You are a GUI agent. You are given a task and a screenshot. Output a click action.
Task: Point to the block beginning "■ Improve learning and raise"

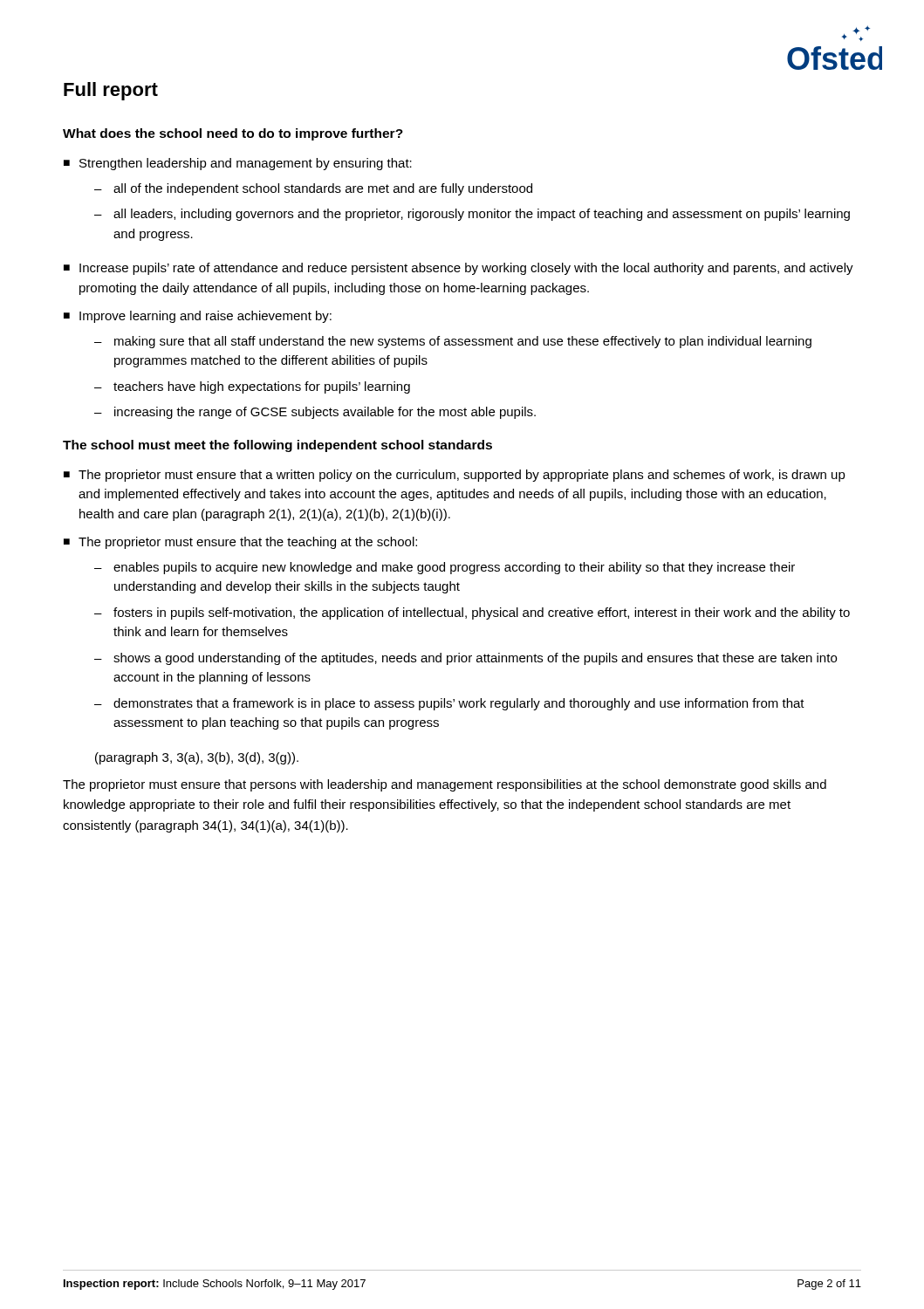pyautogui.click(x=198, y=317)
